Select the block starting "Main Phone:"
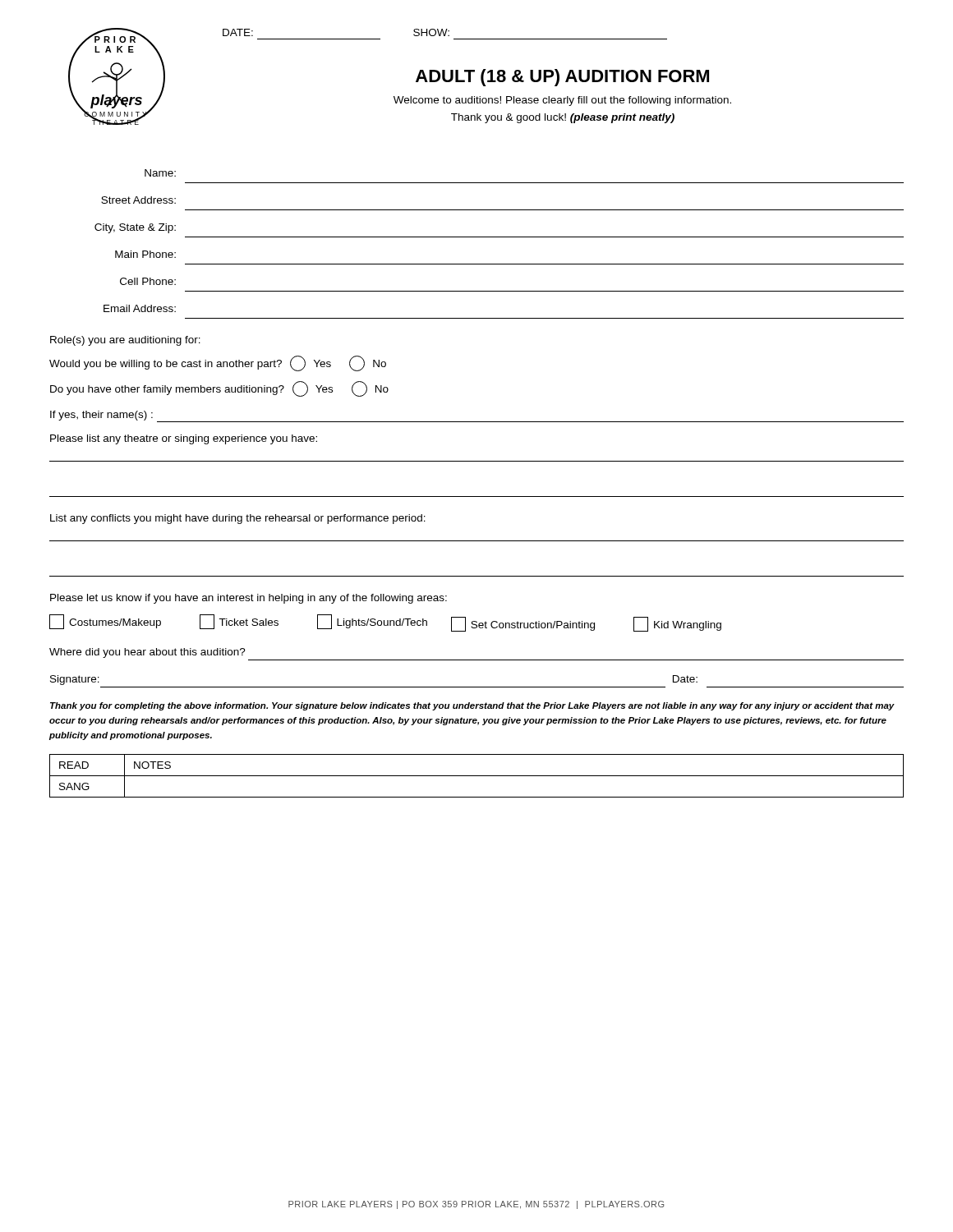The image size is (953, 1232). 476,255
